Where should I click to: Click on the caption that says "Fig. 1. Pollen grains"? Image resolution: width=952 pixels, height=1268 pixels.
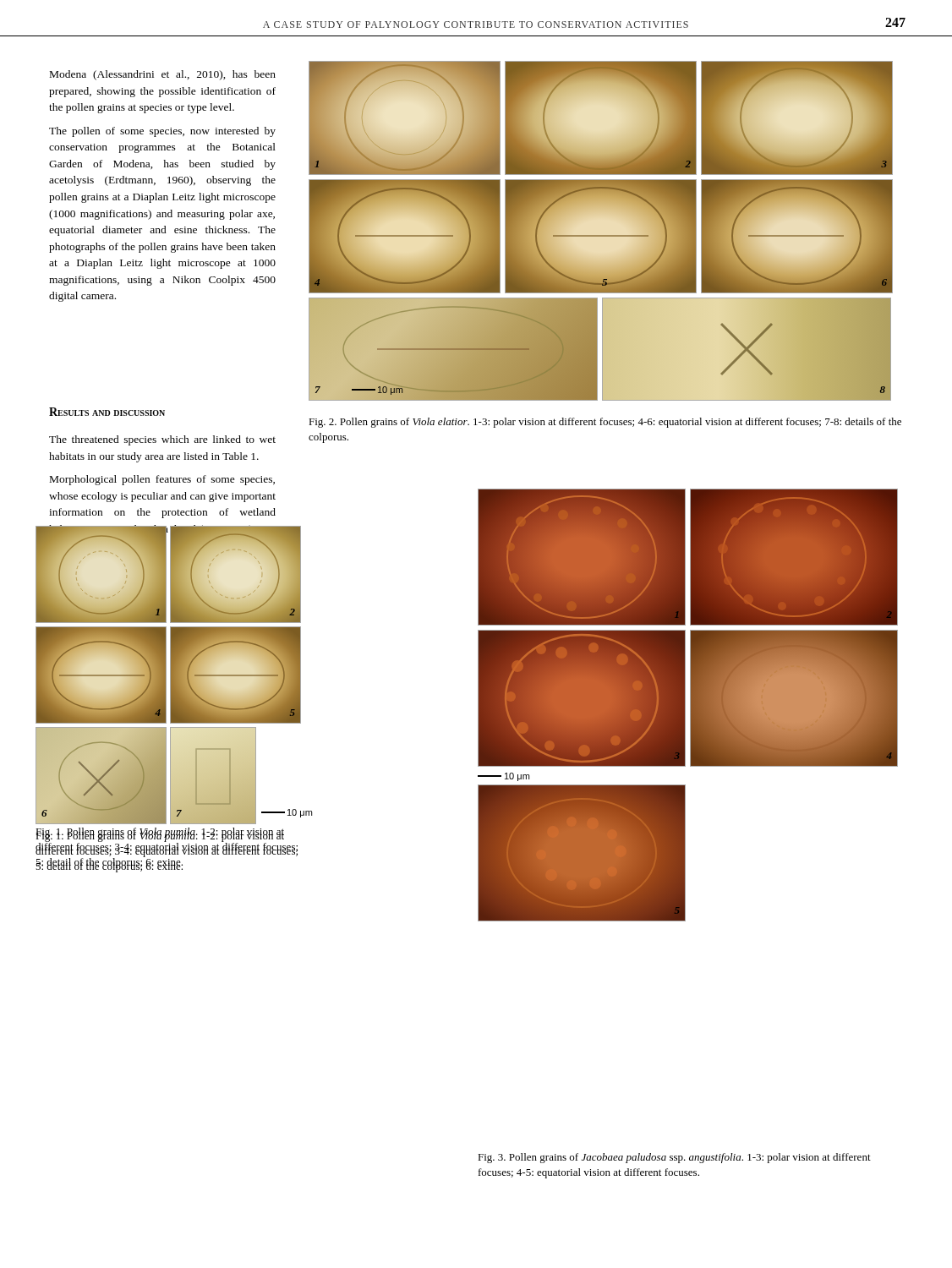(167, 847)
